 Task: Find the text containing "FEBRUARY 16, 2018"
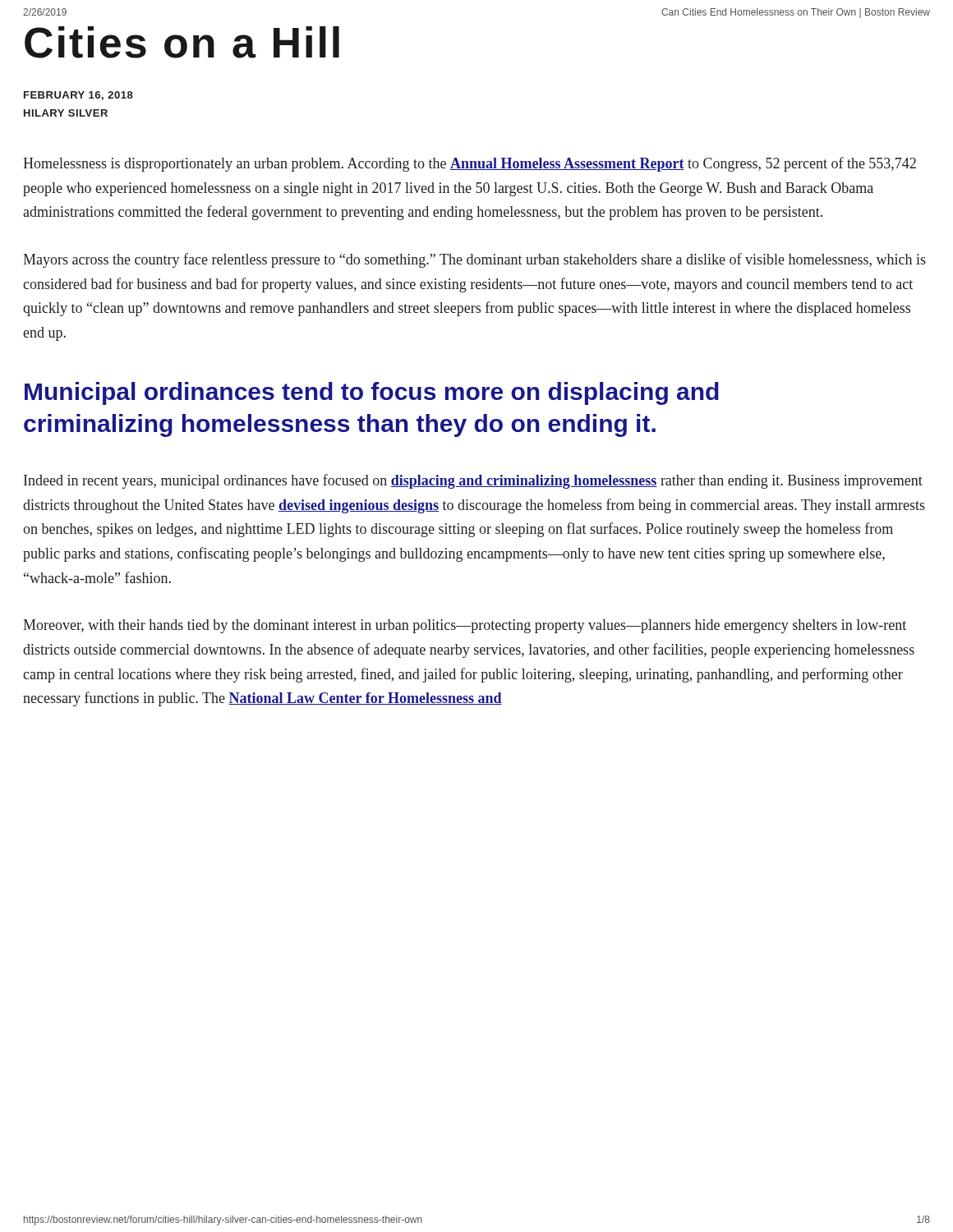coord(78,95)
